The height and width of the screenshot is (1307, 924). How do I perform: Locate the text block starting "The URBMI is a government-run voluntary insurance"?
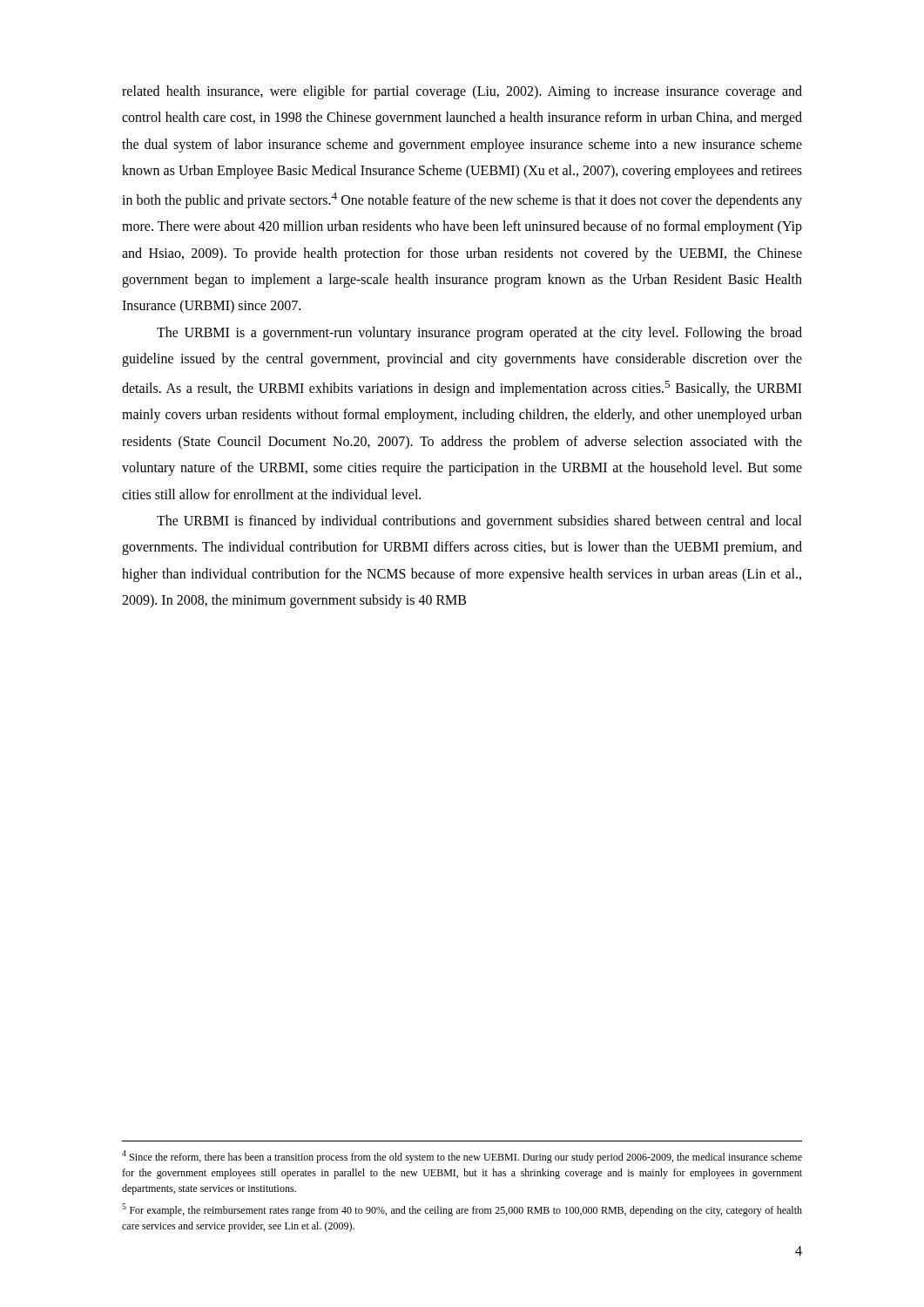(x=462, y=414)
